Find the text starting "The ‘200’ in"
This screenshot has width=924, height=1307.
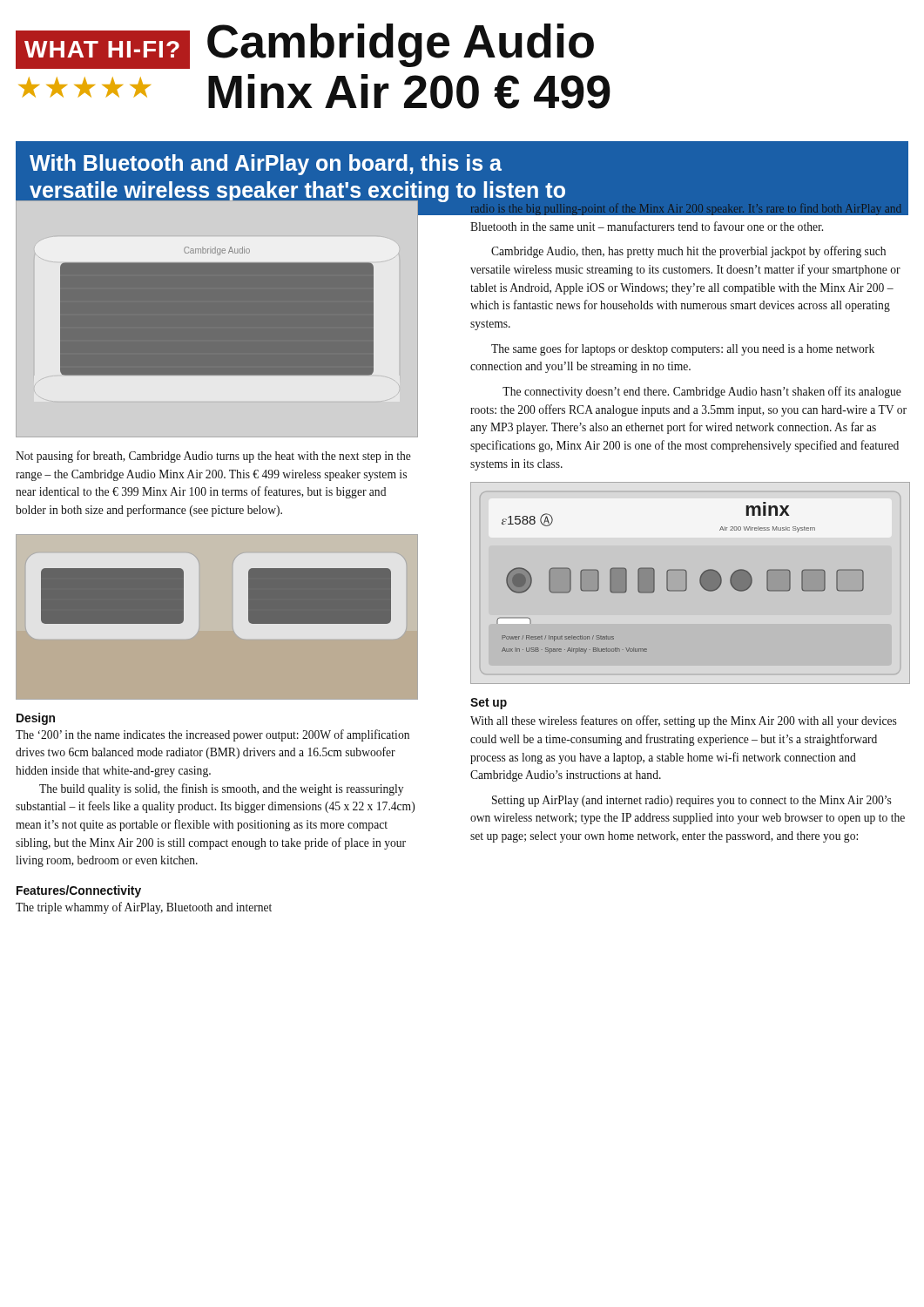coord(215,798)
